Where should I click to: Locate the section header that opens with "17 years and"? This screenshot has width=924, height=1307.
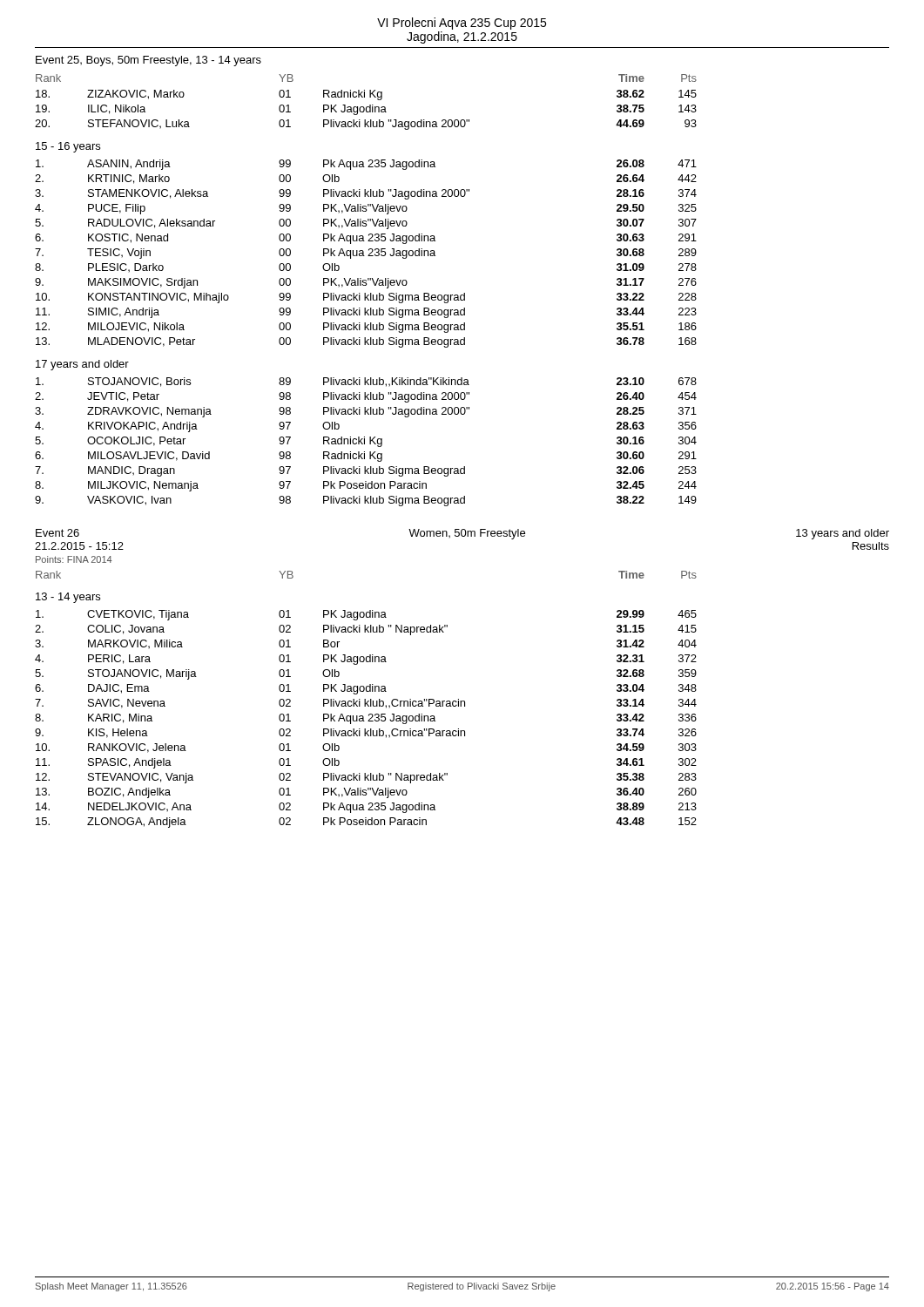tap(82, 364)
